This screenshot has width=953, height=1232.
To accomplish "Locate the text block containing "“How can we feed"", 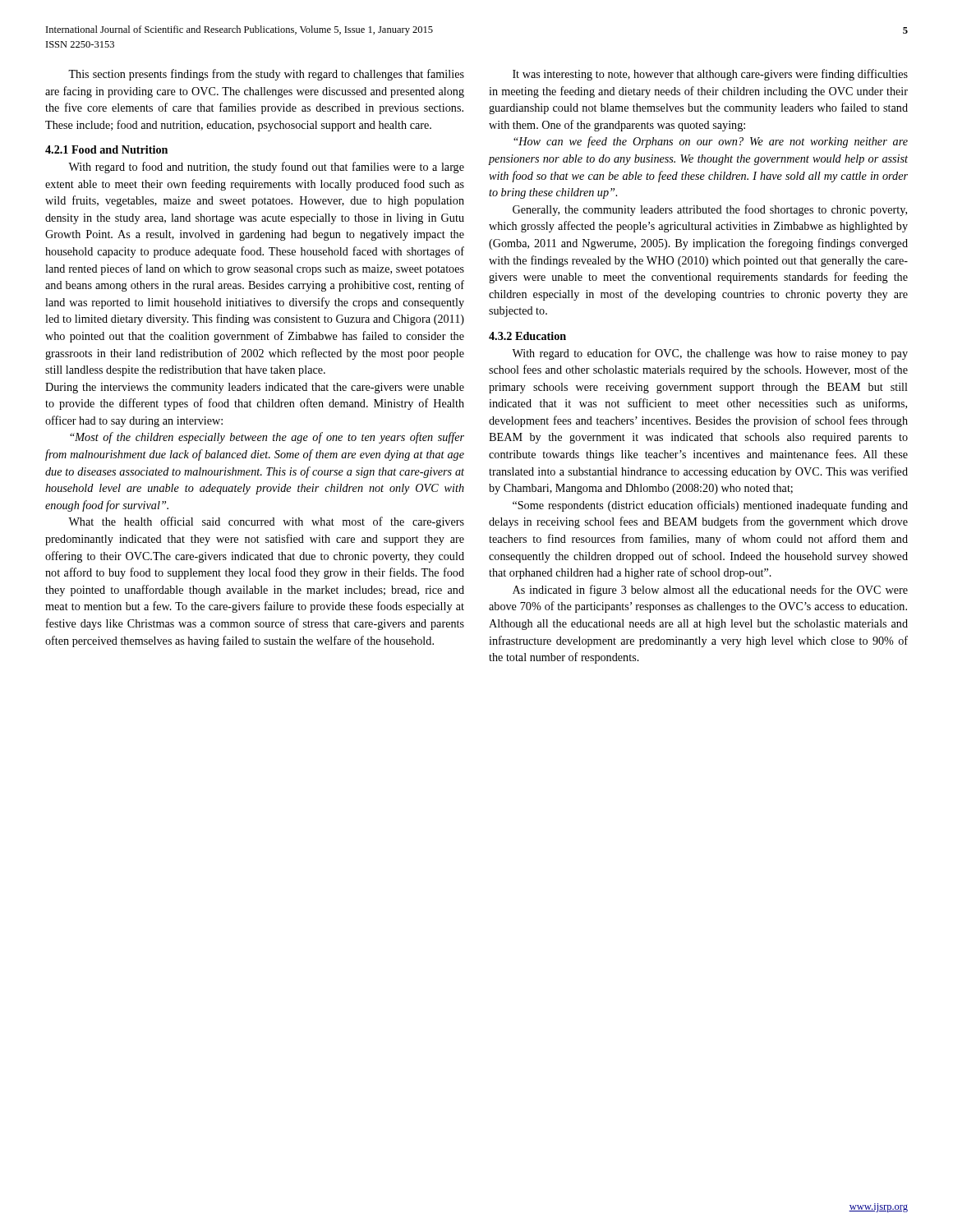I will point(698,167).
